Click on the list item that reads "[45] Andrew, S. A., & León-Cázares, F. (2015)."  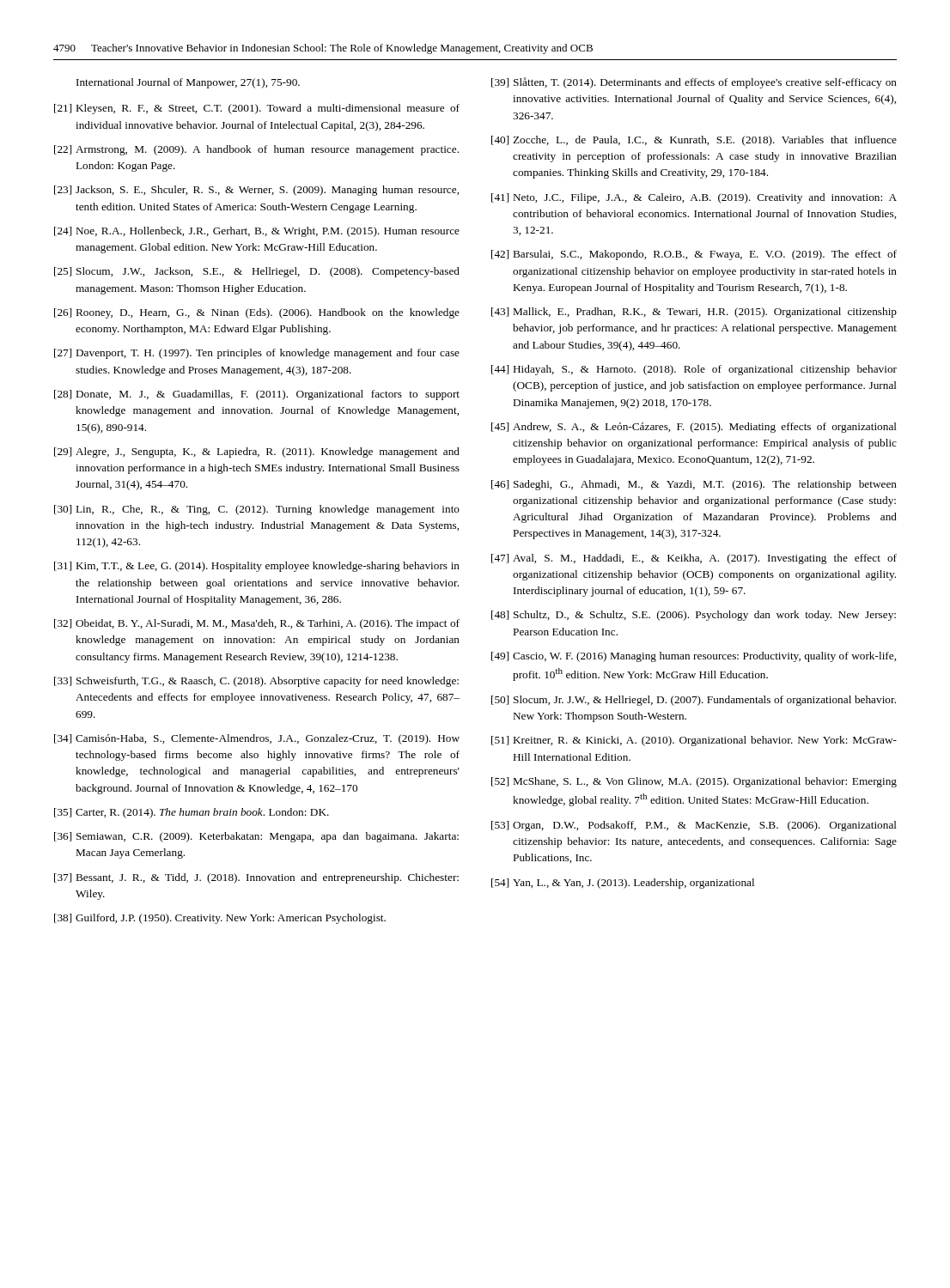[694, 443]
